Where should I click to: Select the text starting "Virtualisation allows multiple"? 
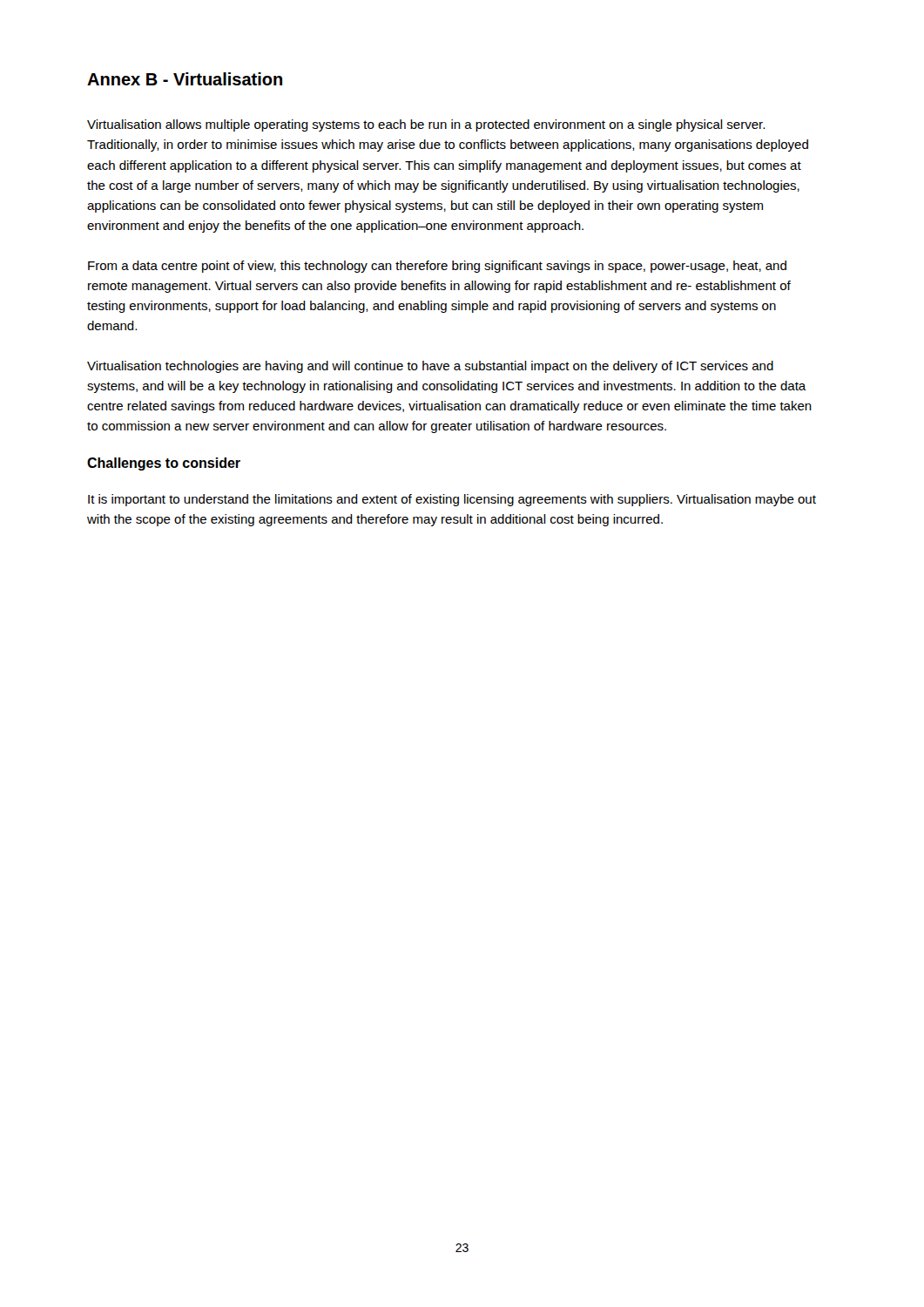(448, 175)
